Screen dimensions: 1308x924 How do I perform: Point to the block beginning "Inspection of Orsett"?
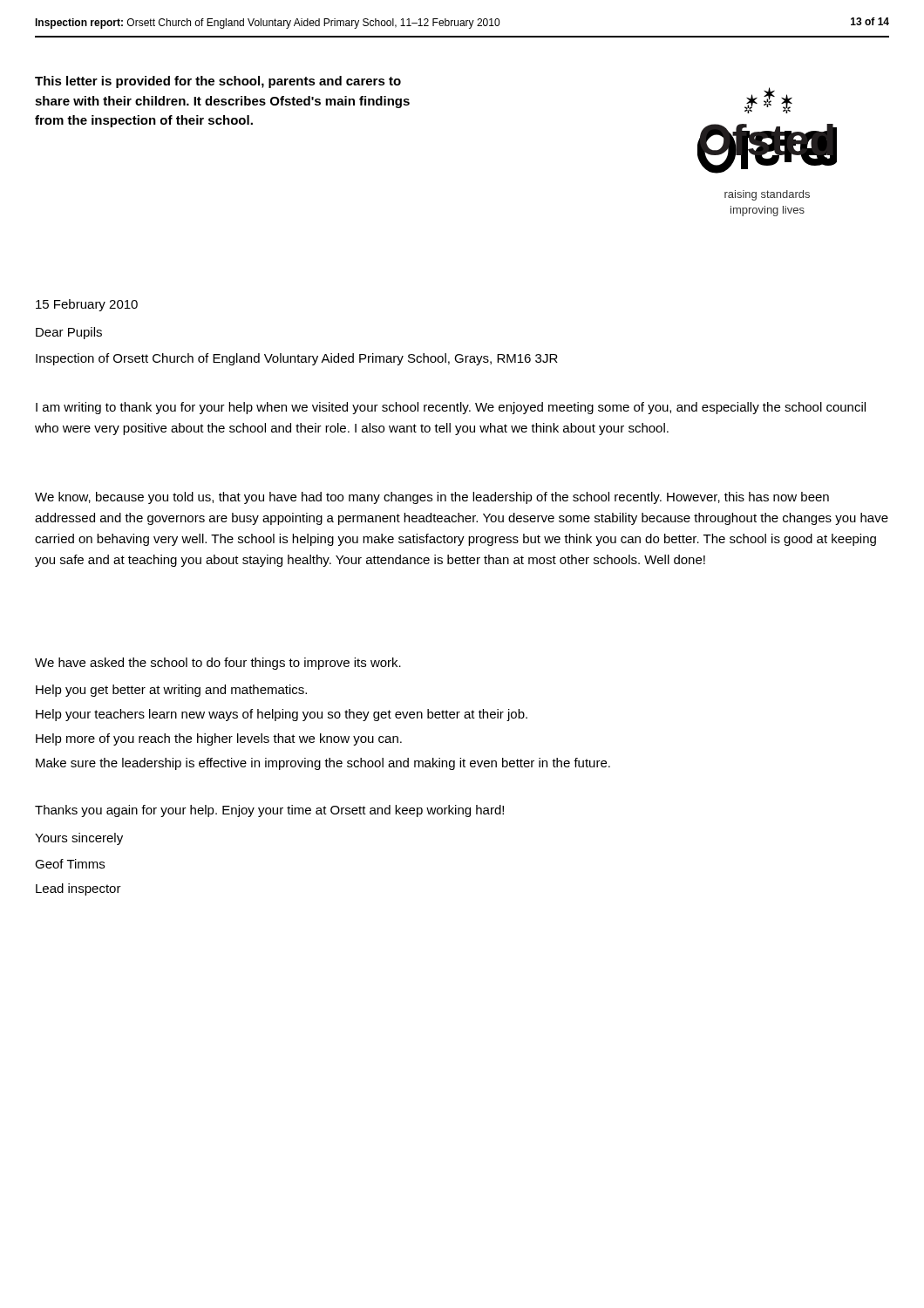tap(297, 358)
